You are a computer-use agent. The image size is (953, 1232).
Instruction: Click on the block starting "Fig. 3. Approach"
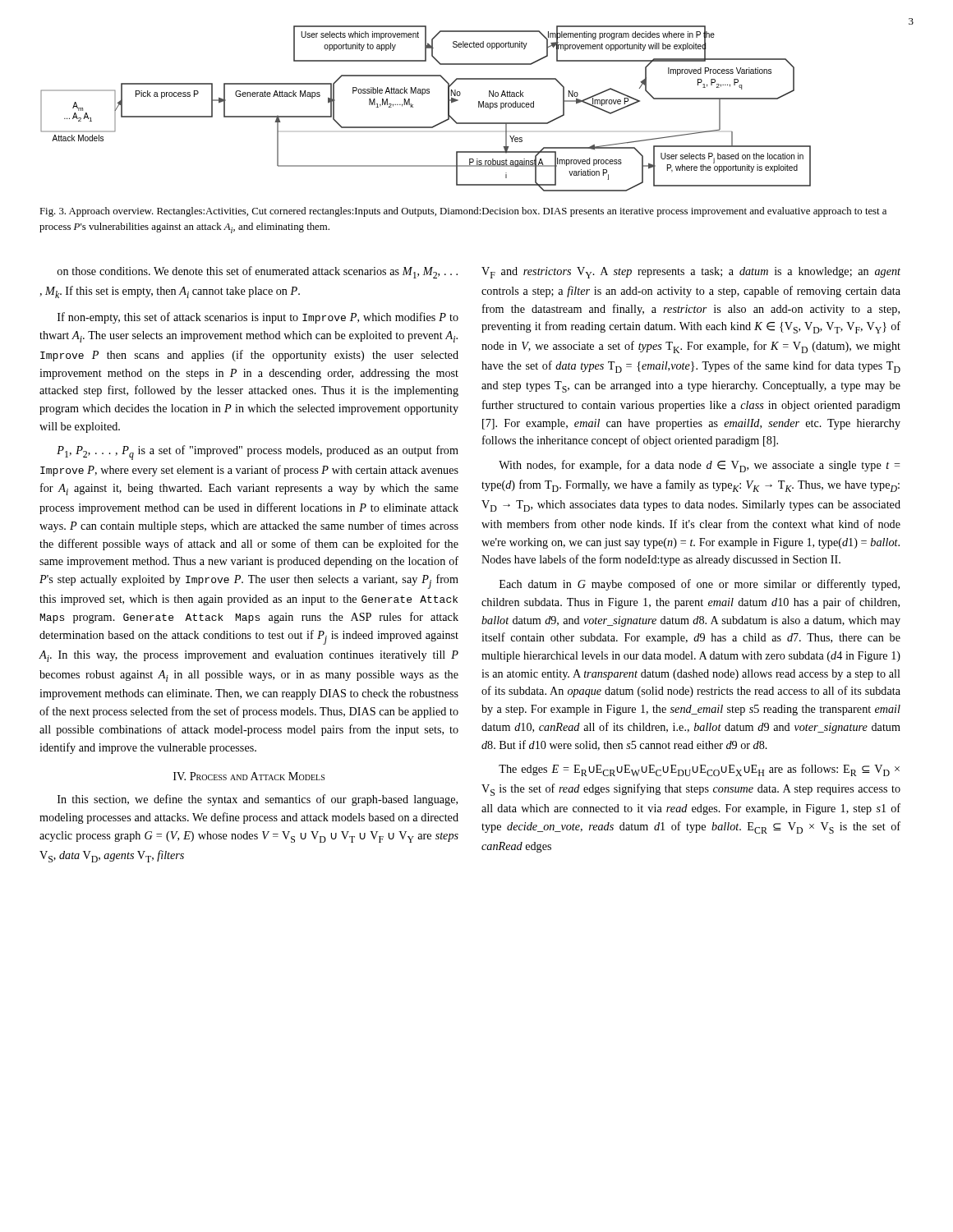(463, 220)
